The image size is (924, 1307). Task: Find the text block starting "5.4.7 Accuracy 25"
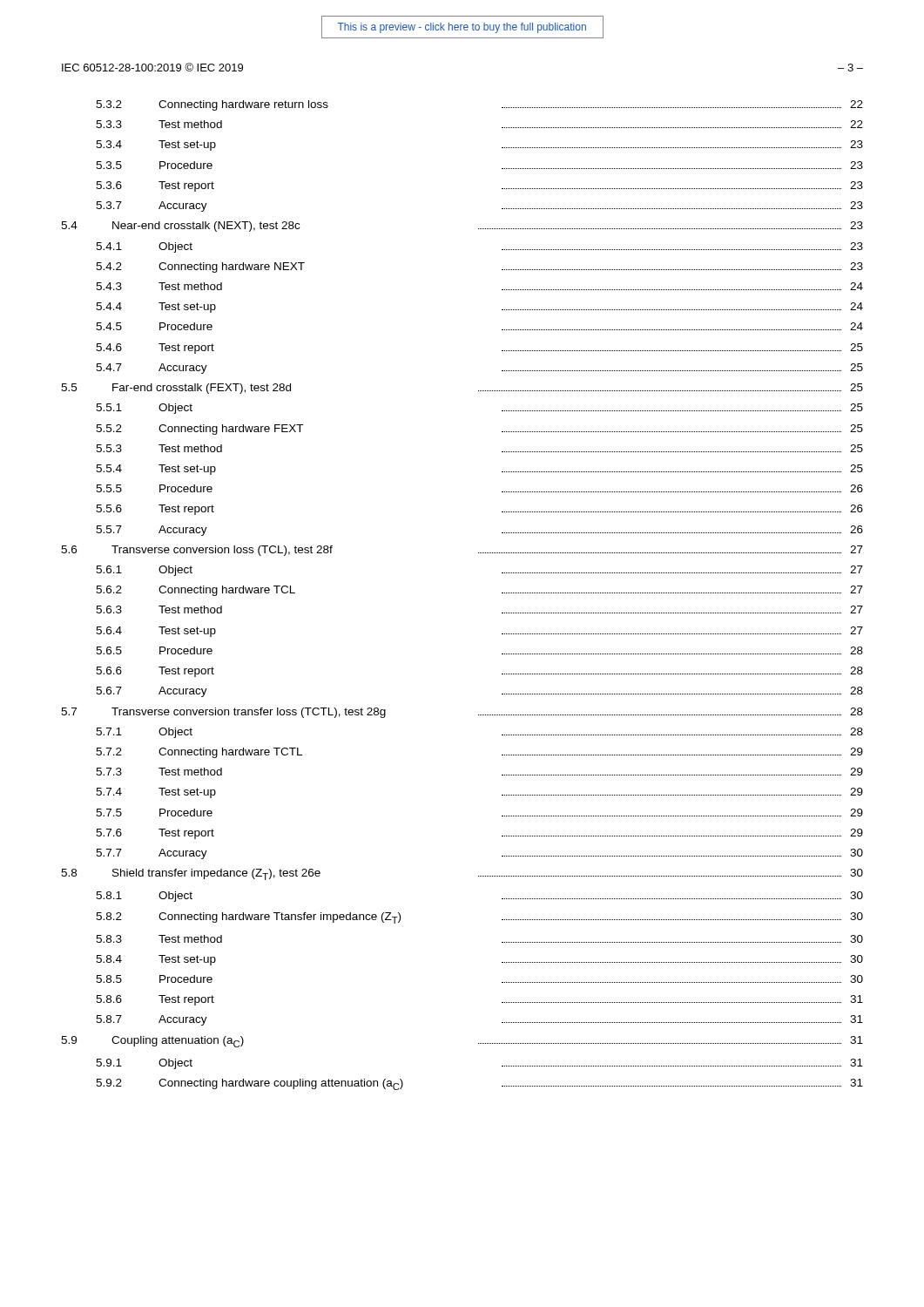pos(108,369)
